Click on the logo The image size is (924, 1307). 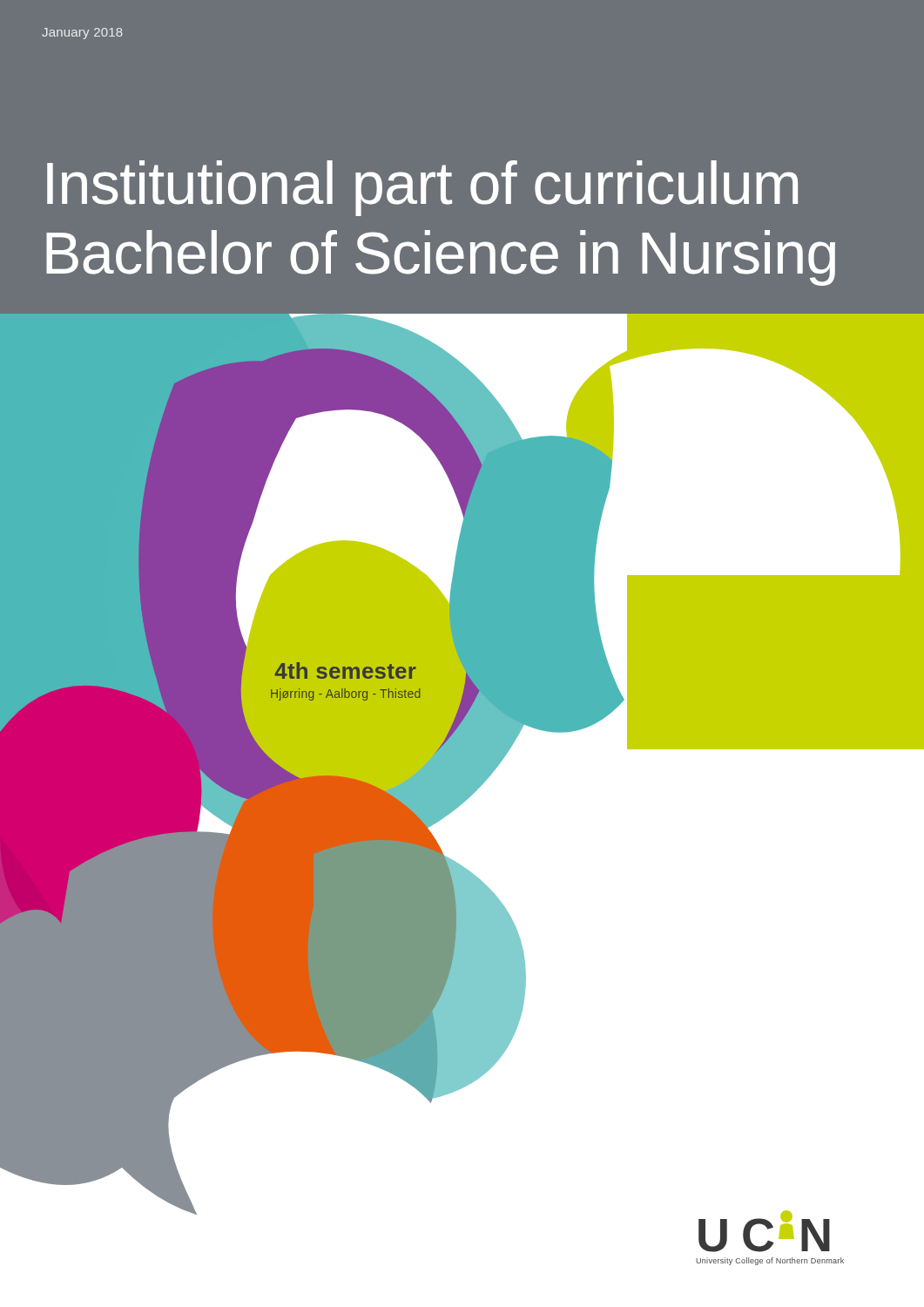click(787, 1238)
